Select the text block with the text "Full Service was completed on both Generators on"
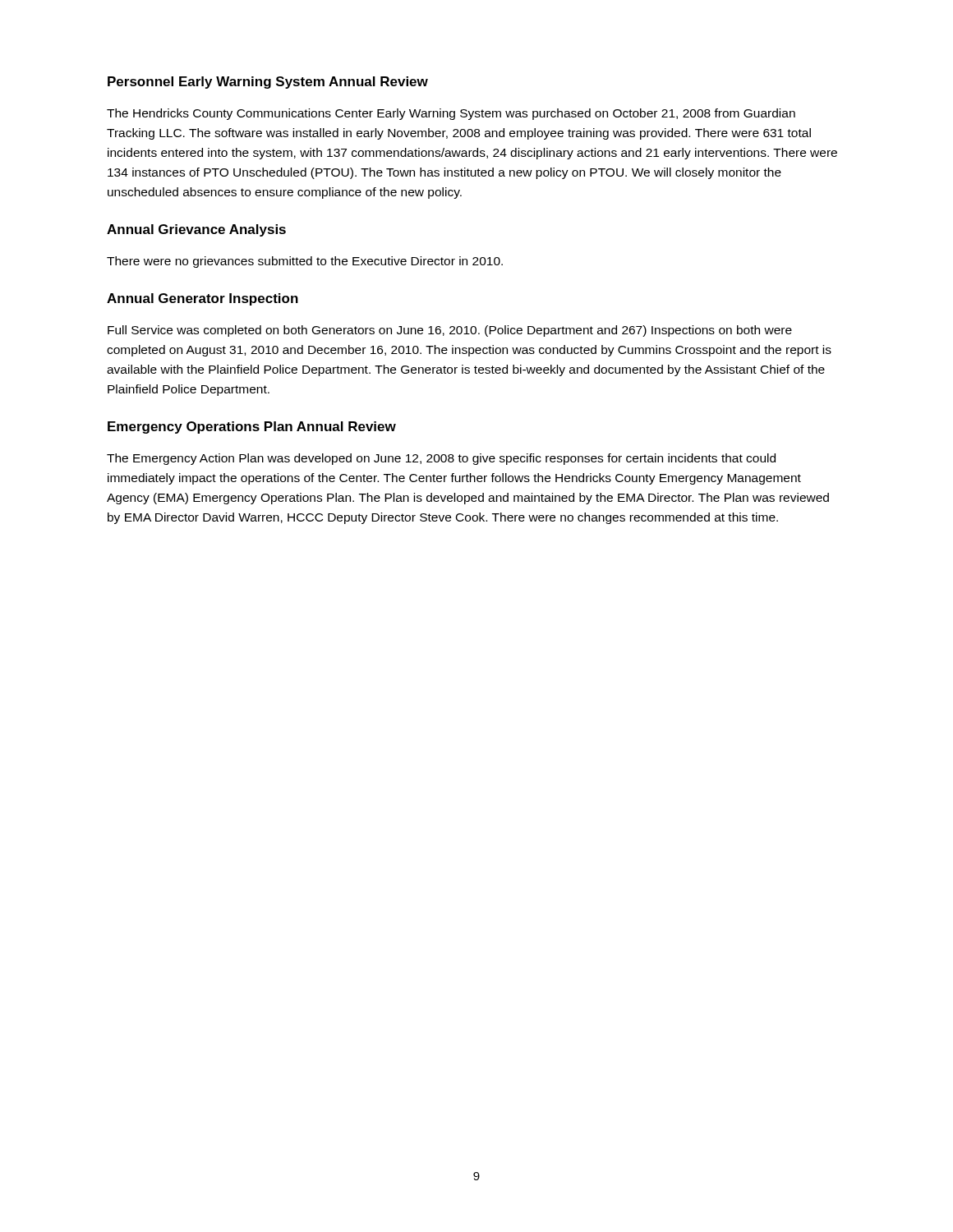953x1232 pixels. pos(469,359)
